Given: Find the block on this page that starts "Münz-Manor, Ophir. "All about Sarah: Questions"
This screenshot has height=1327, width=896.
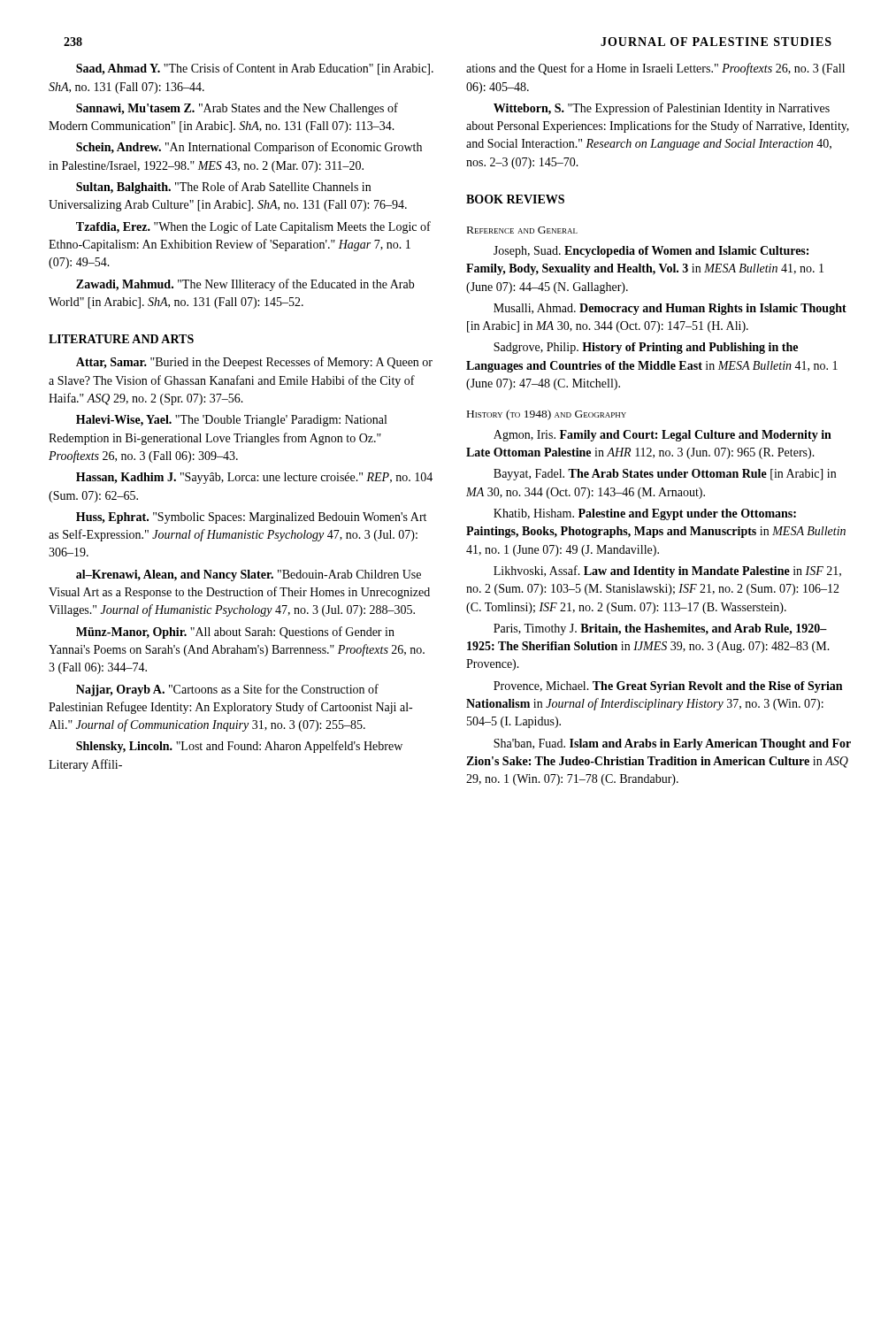Looking at the screenshot, I should pos(237,650).
